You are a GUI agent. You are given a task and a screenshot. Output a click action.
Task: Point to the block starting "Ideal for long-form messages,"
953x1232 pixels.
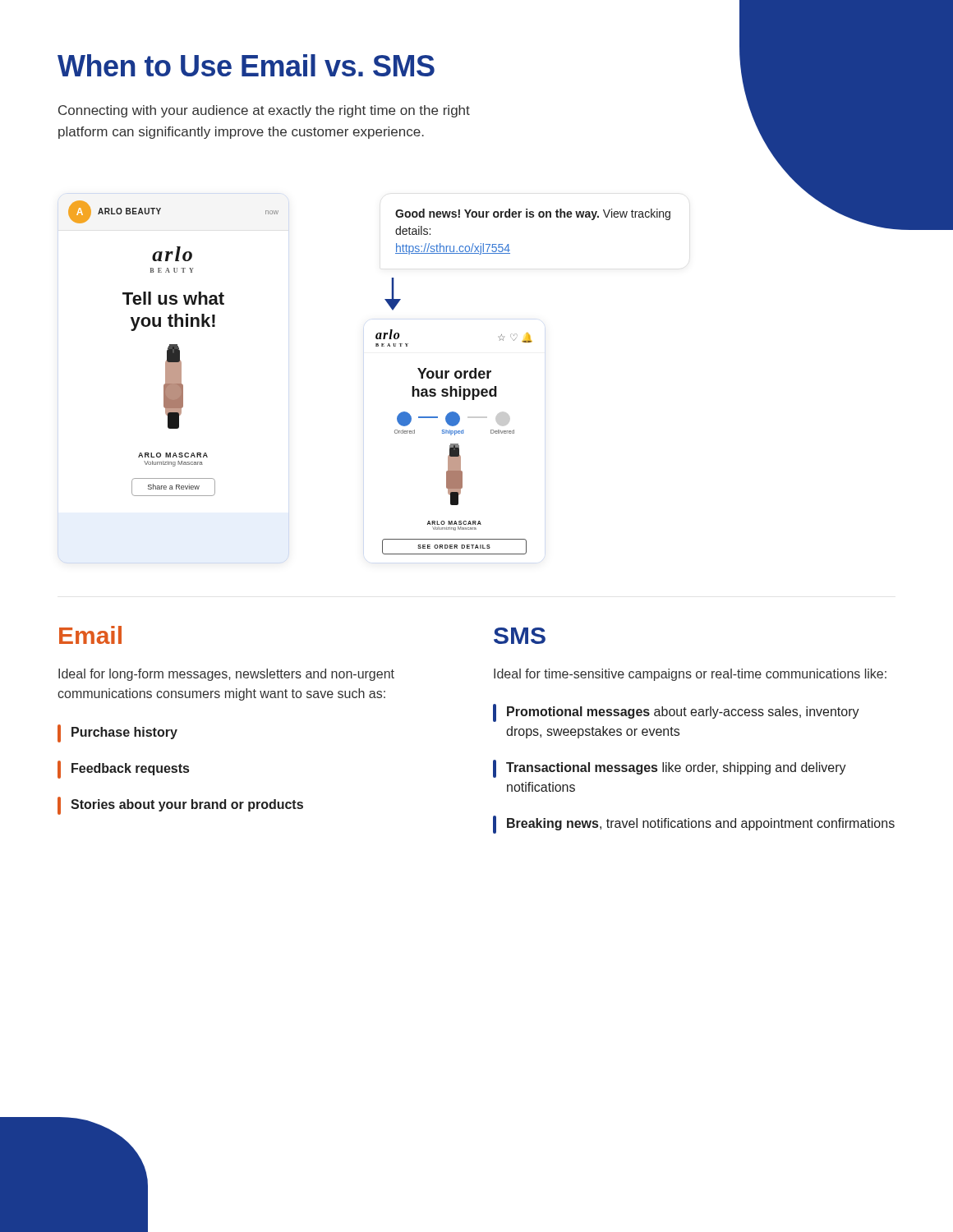click(x=259, y=685)
